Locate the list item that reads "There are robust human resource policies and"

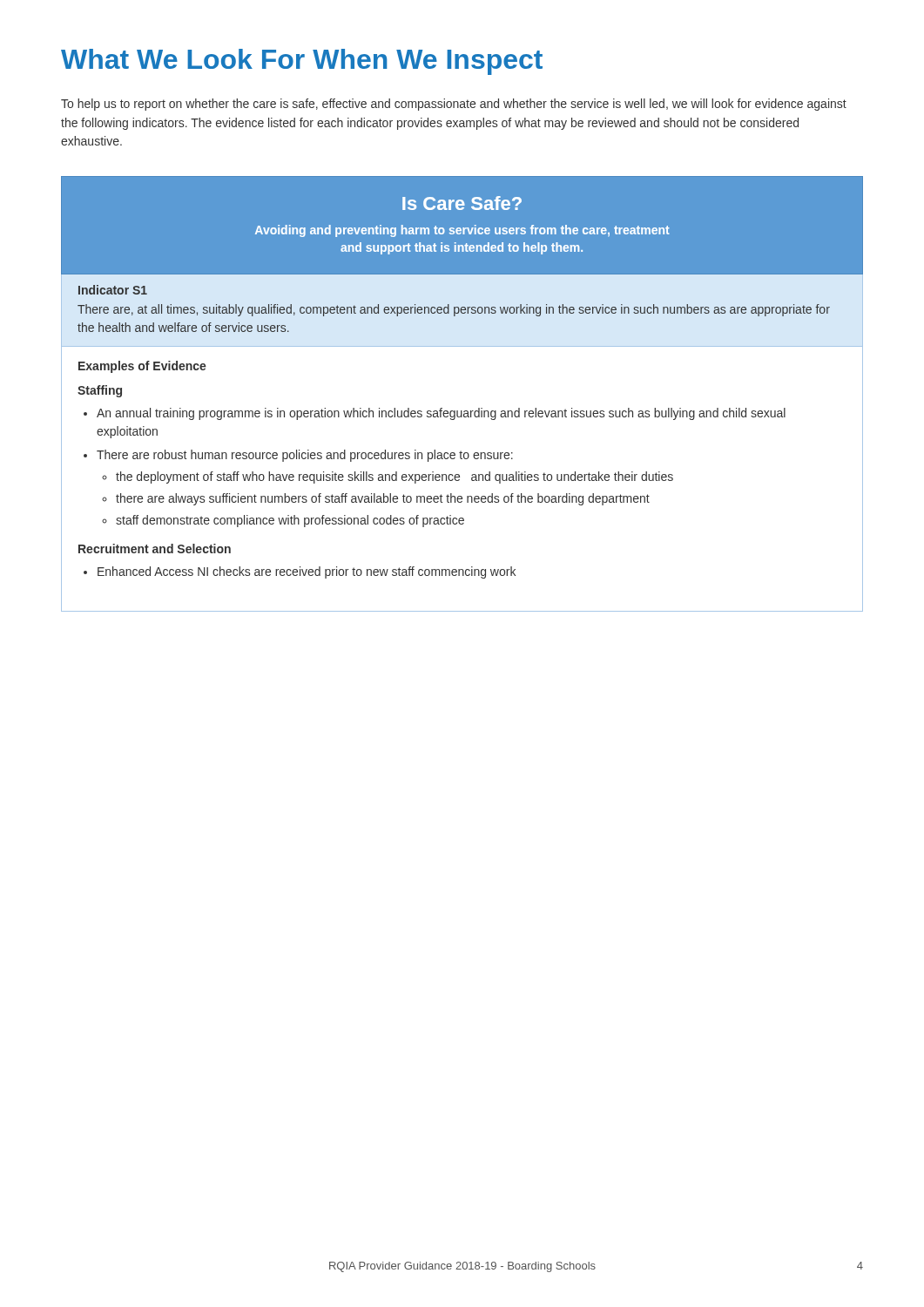(x=472, y=489)
